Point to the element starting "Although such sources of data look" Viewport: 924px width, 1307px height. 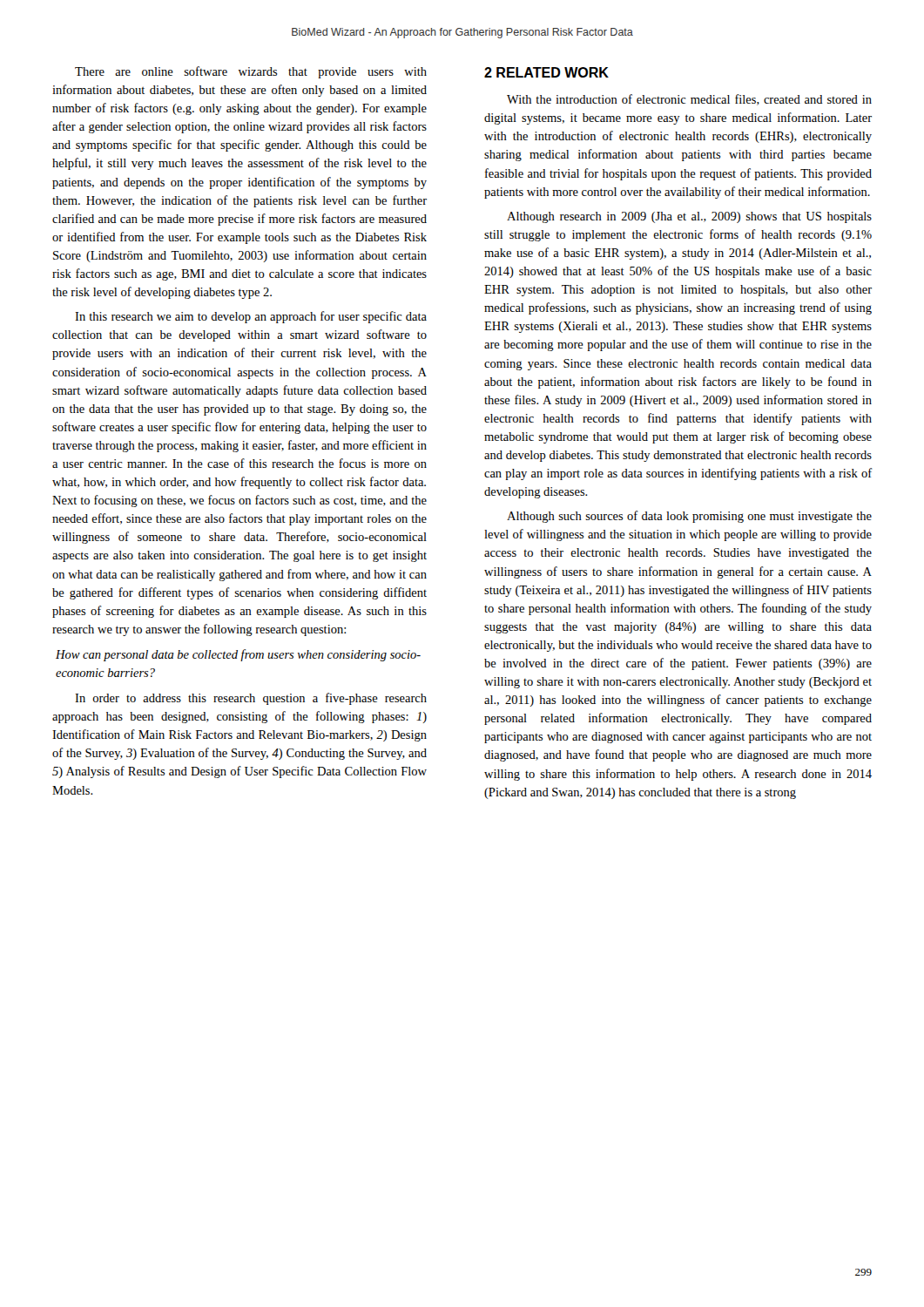click(x=678, y=654)
